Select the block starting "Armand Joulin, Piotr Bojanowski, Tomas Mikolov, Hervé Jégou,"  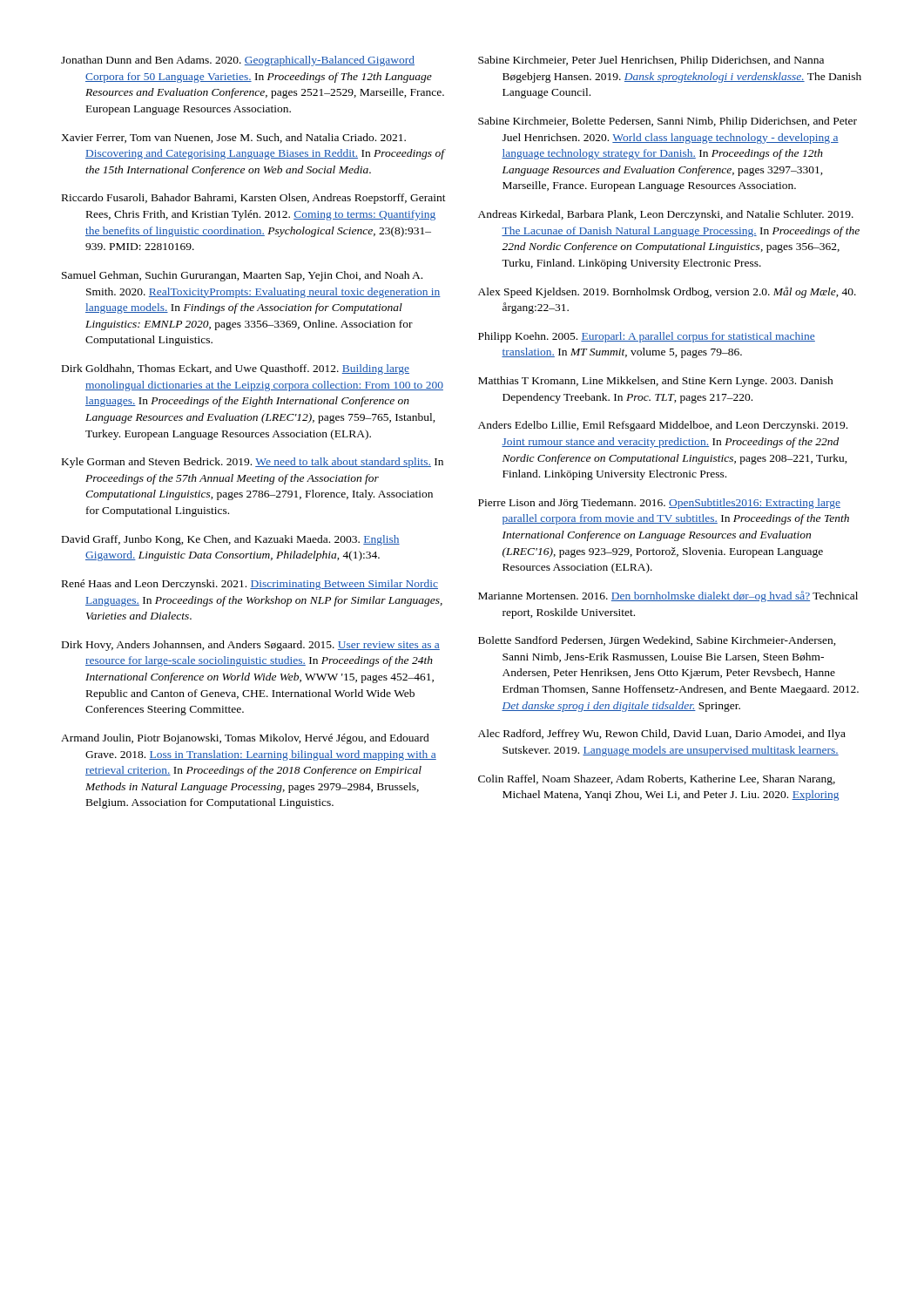[x=249, y=770]
